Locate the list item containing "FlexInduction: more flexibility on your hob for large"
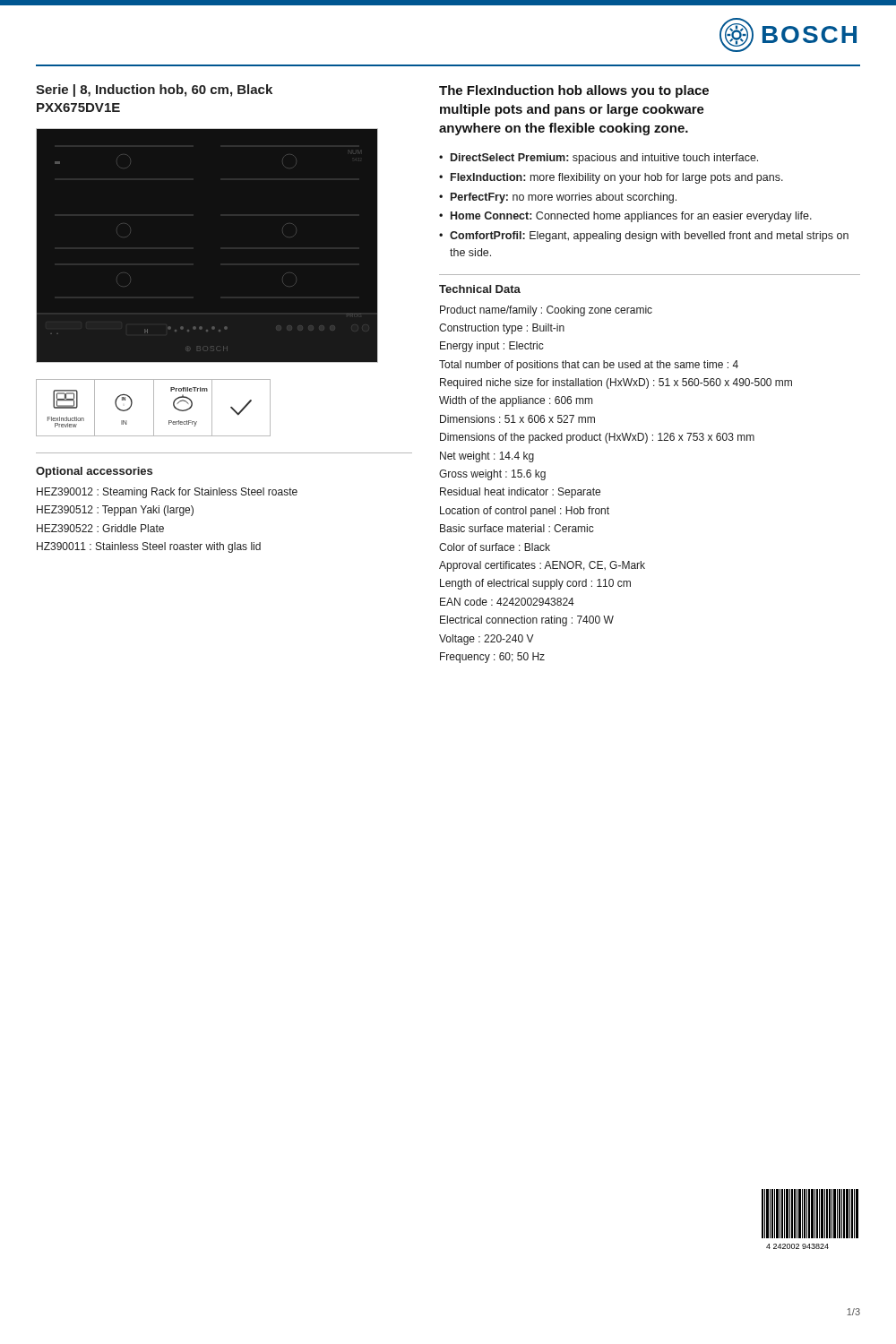896x1344 pixels. [617, 177]
